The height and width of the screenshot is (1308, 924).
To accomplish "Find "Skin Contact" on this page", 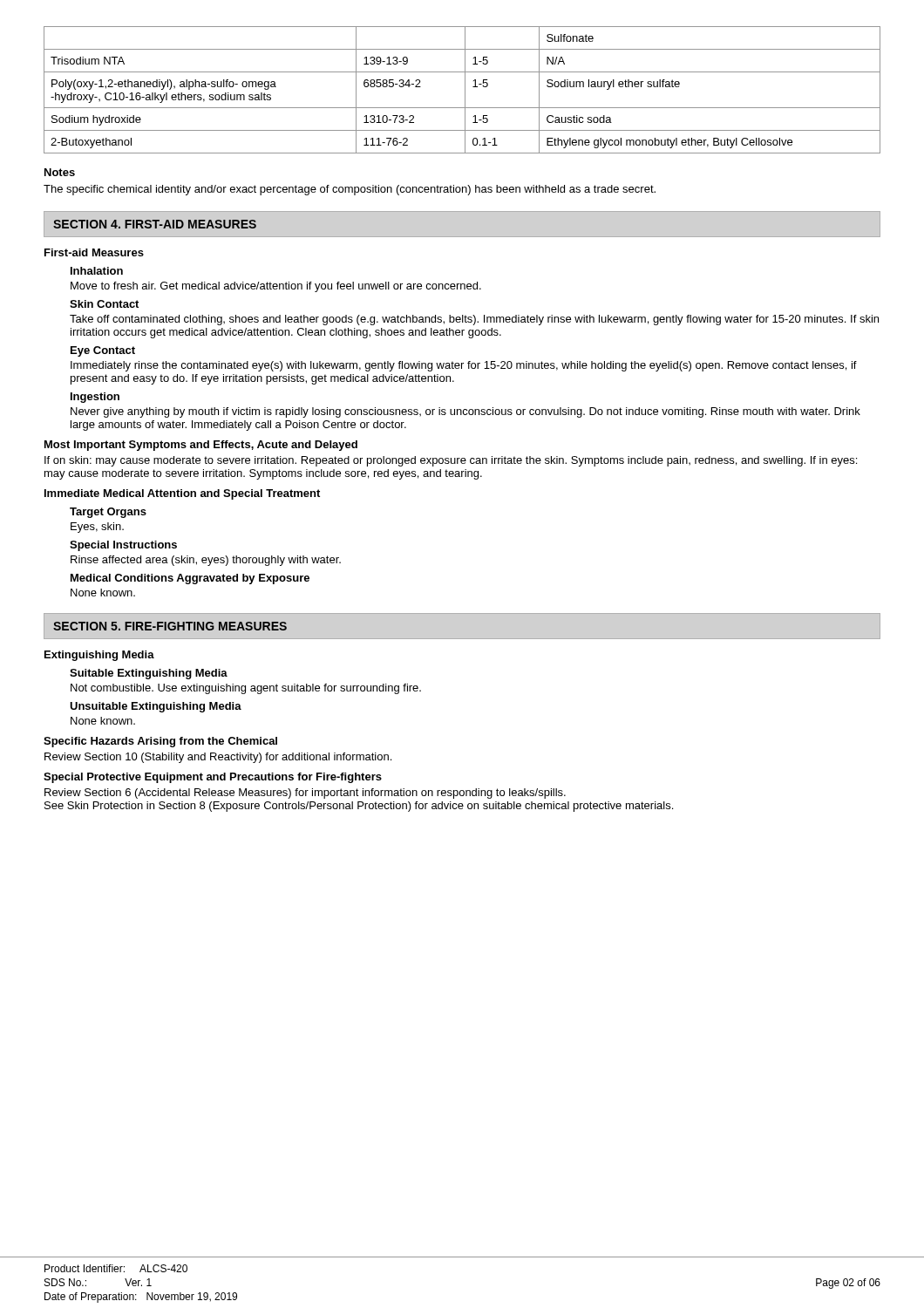I will click(104, 304).
